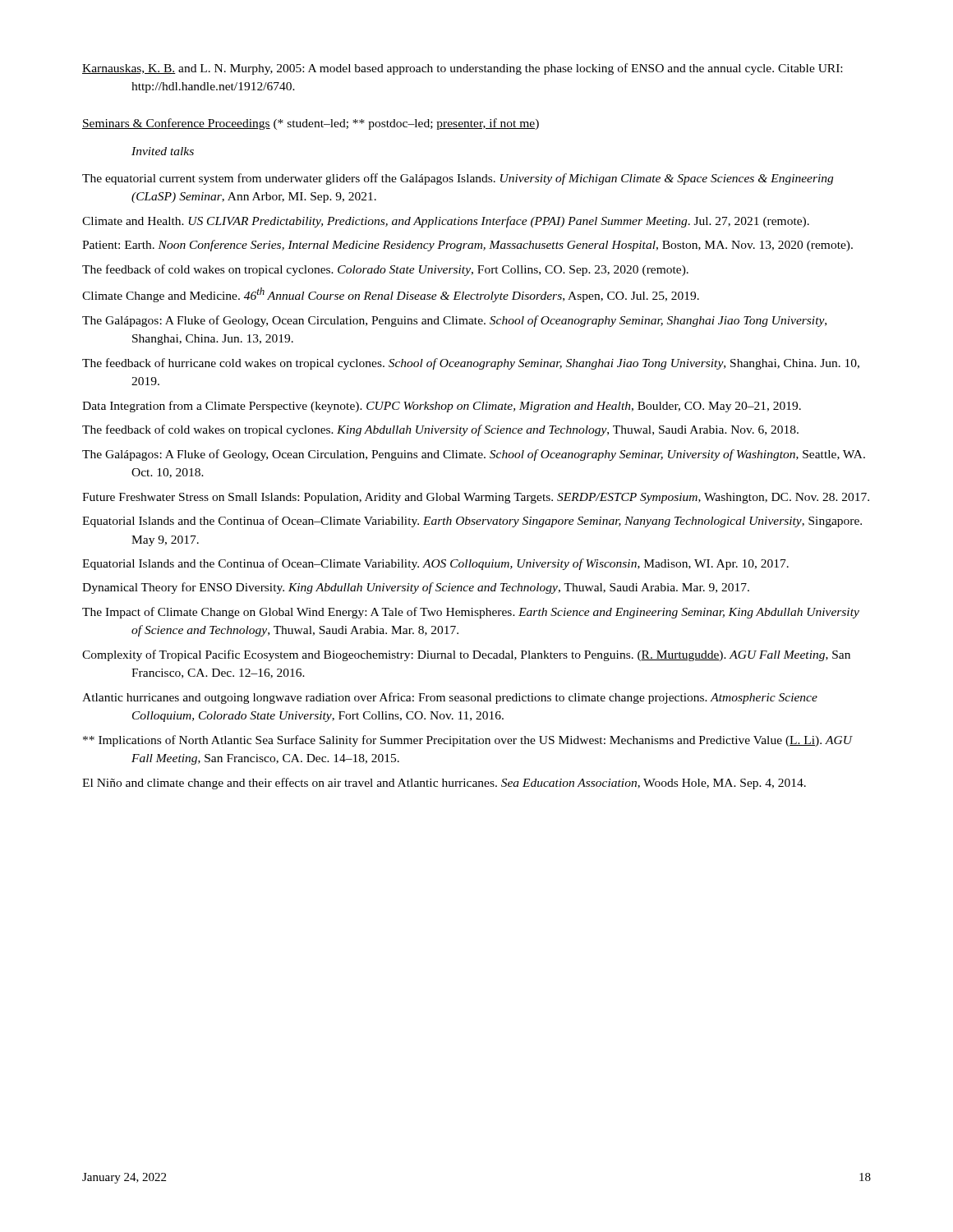
Task: Select the list item that reads "Atlantic hurricanes and outgoing longwave radiation over Africa:"
Action: tap(450, 706)
